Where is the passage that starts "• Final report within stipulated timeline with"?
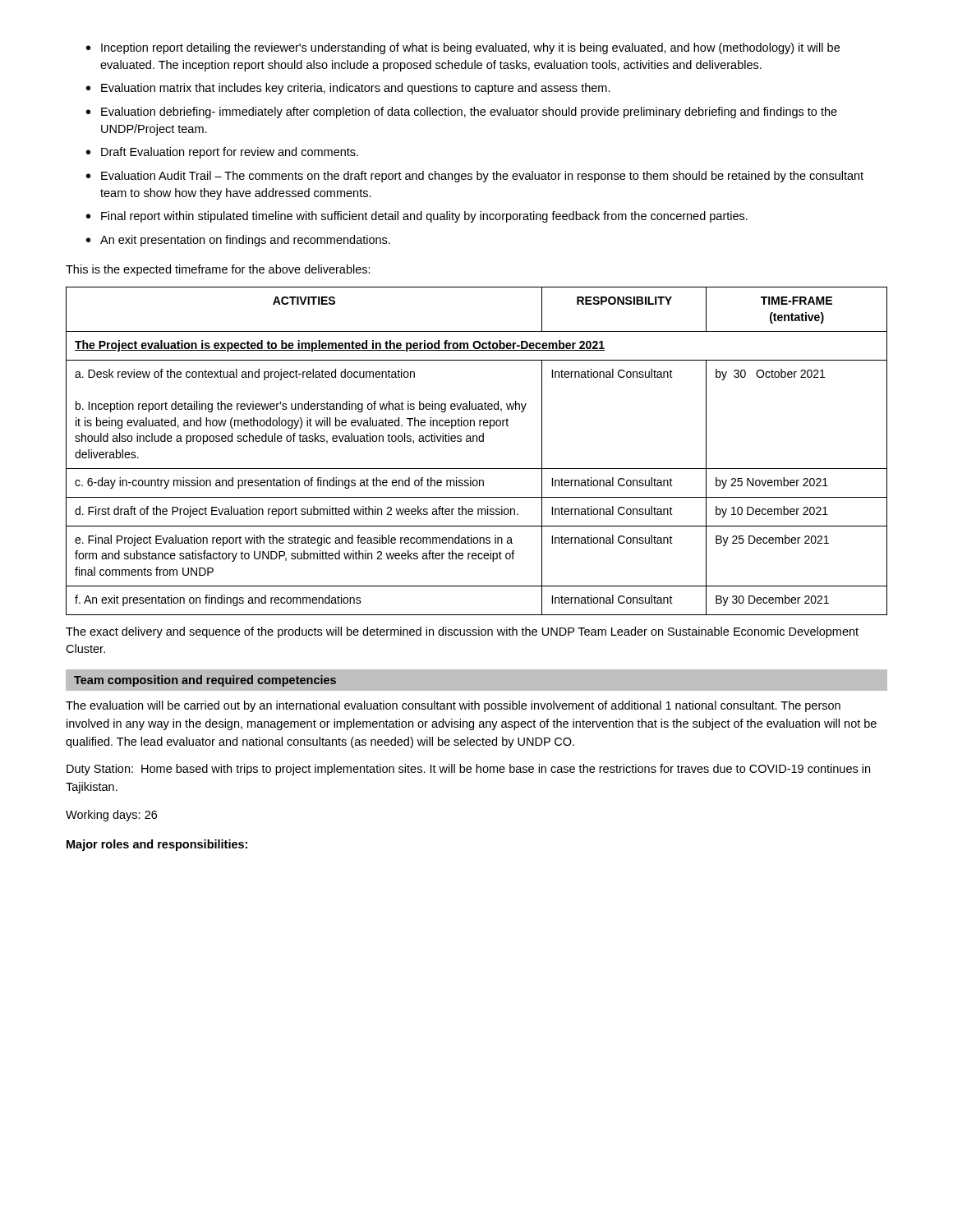 486,217
